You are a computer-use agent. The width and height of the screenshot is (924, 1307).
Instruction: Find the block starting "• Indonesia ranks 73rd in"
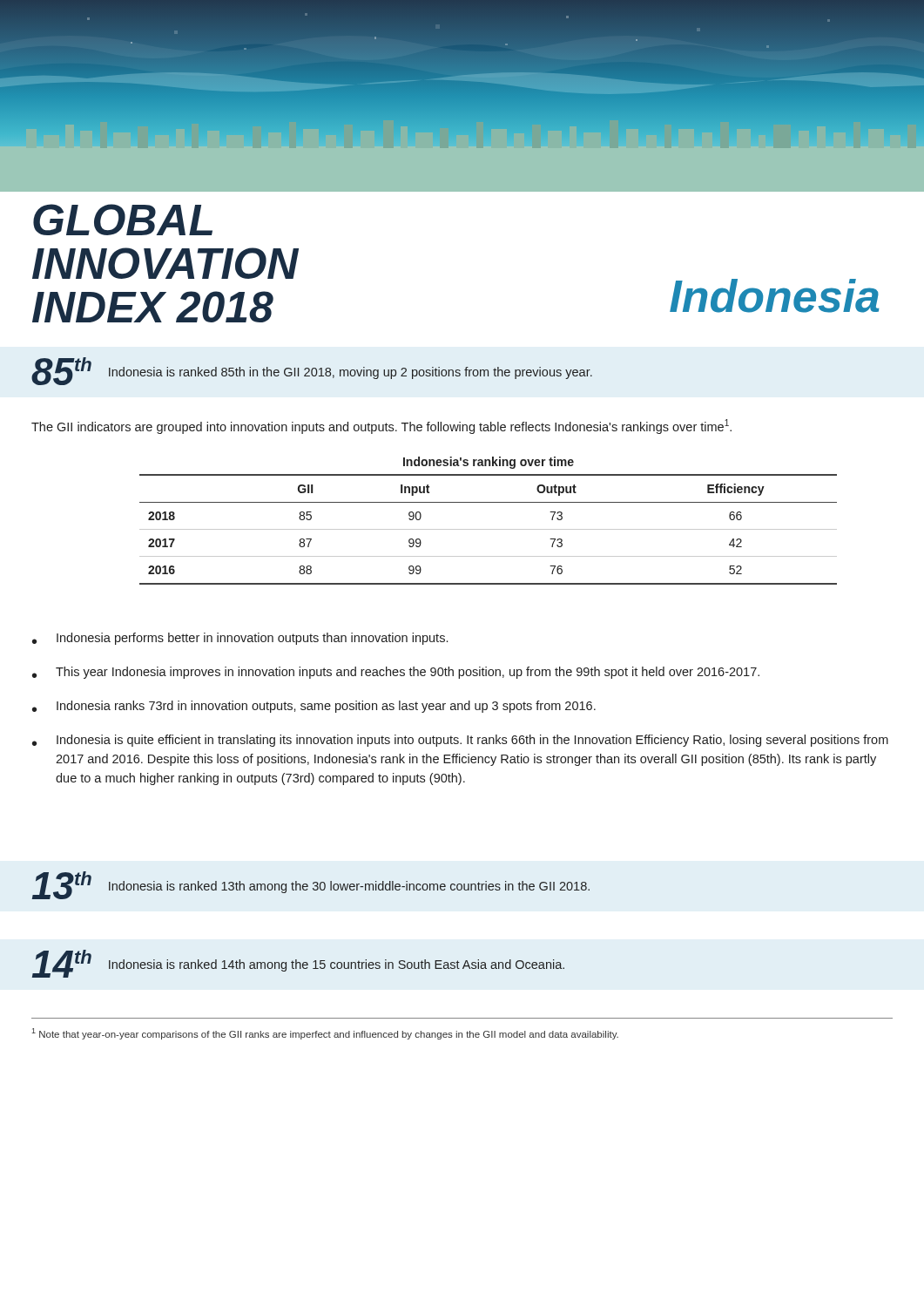coord(314,710)
